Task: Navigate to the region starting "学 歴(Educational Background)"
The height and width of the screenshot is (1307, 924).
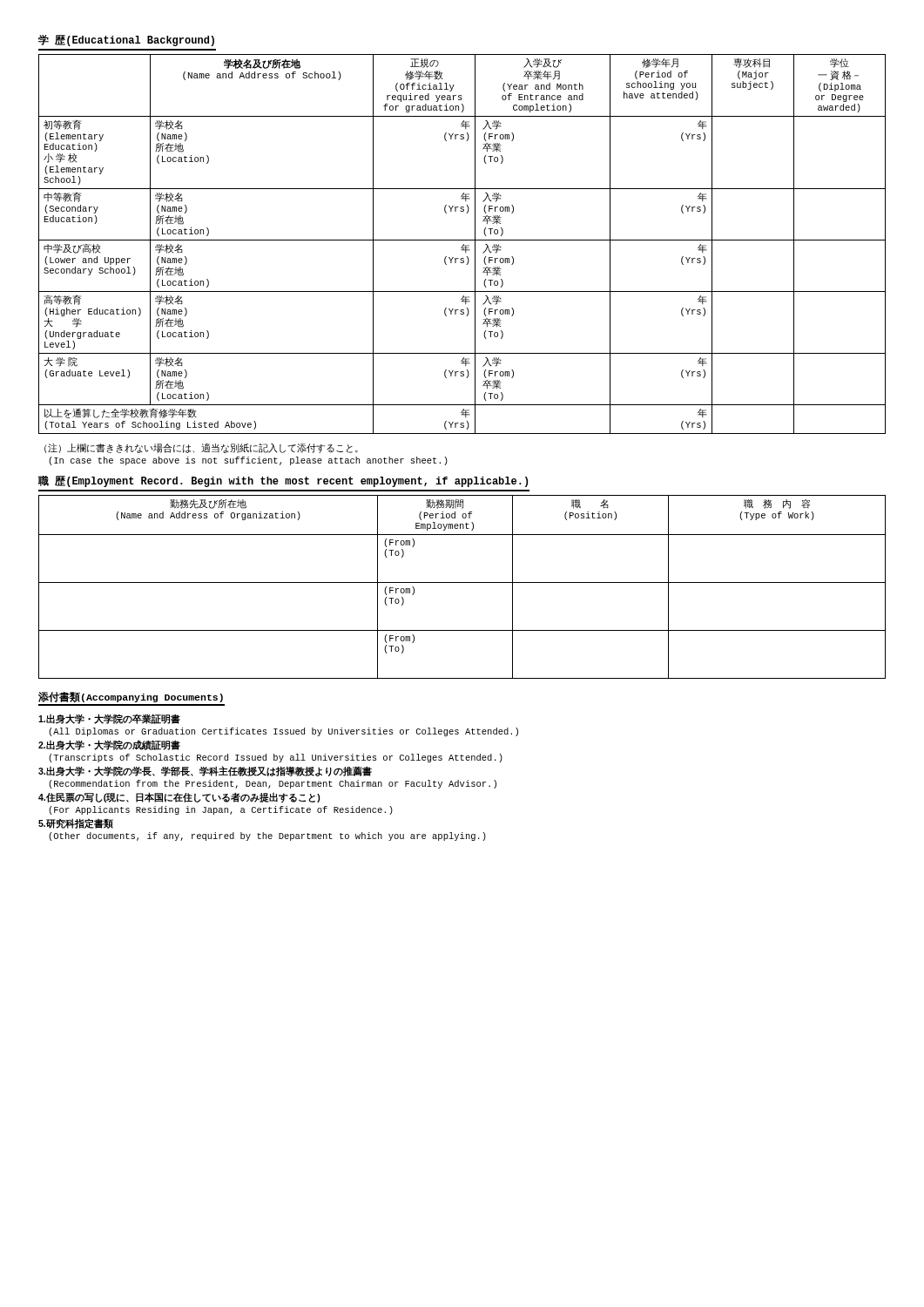Action: (x=127, y=42)
